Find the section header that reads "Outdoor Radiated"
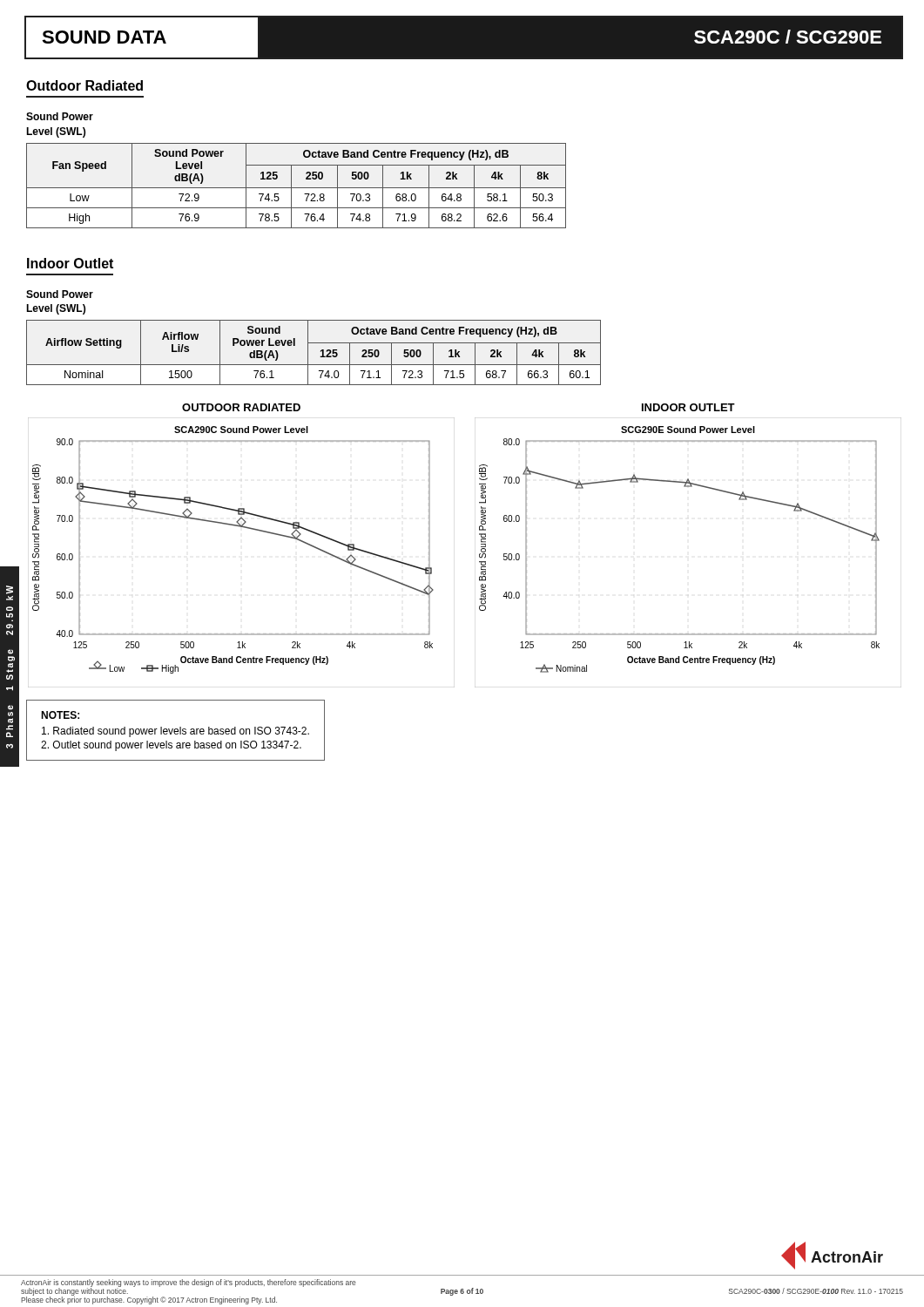Image resolution: width=924 pixels, height=1307 pixels. (x=85, y=86)
